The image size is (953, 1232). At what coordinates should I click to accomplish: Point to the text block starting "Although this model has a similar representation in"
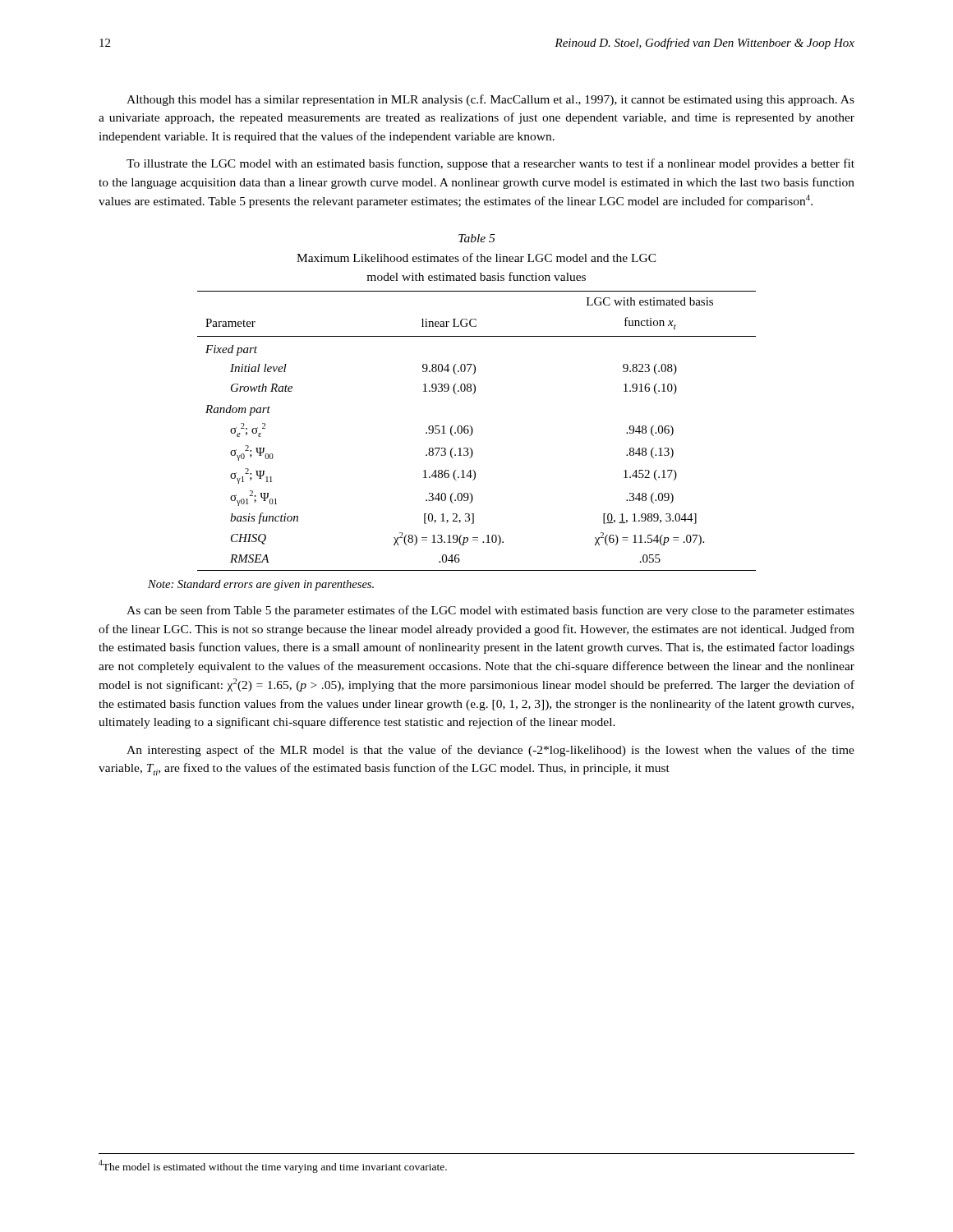[476, 118]
